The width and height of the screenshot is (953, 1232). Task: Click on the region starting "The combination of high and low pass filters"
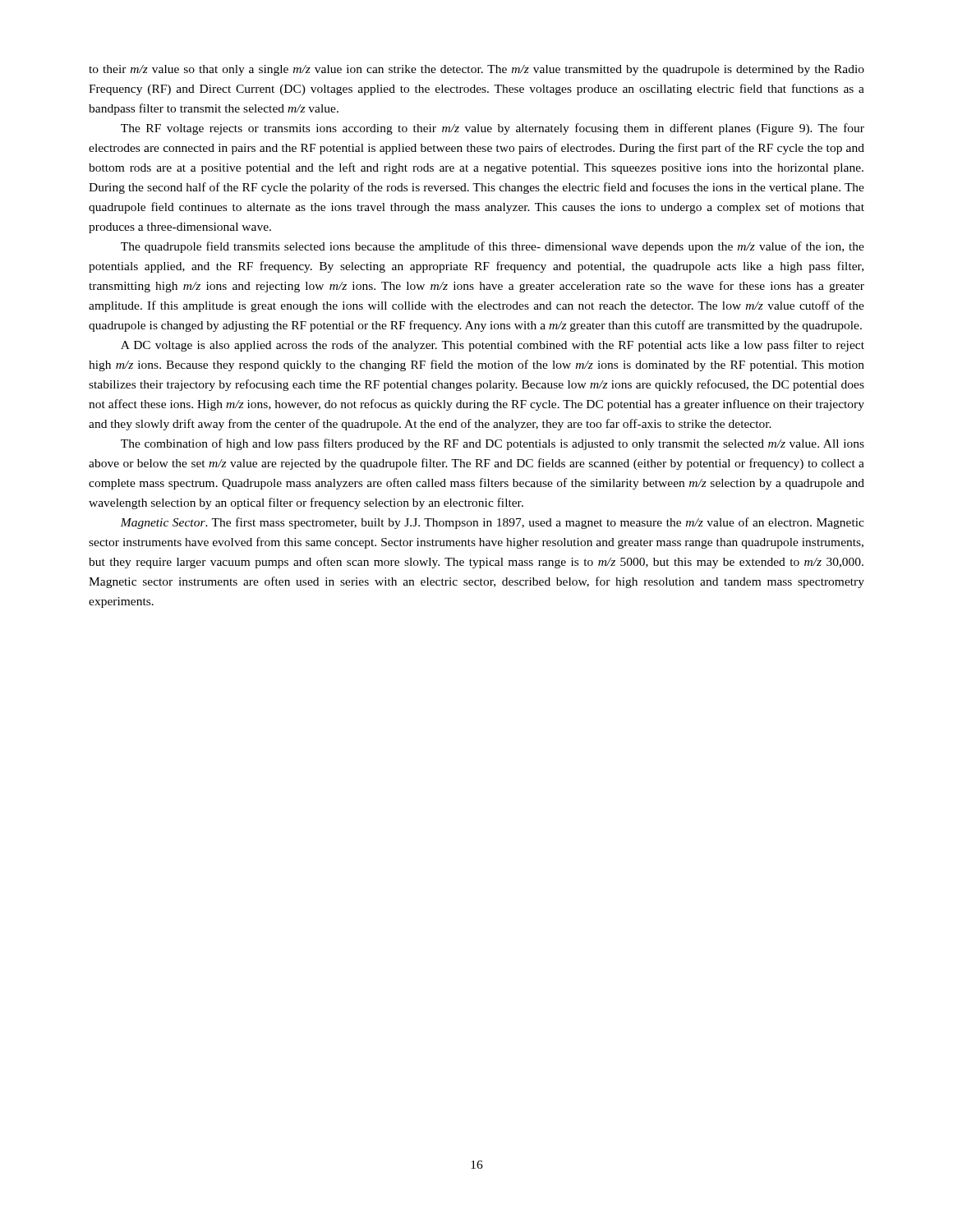pyautogui.click(x=476, y=473)
